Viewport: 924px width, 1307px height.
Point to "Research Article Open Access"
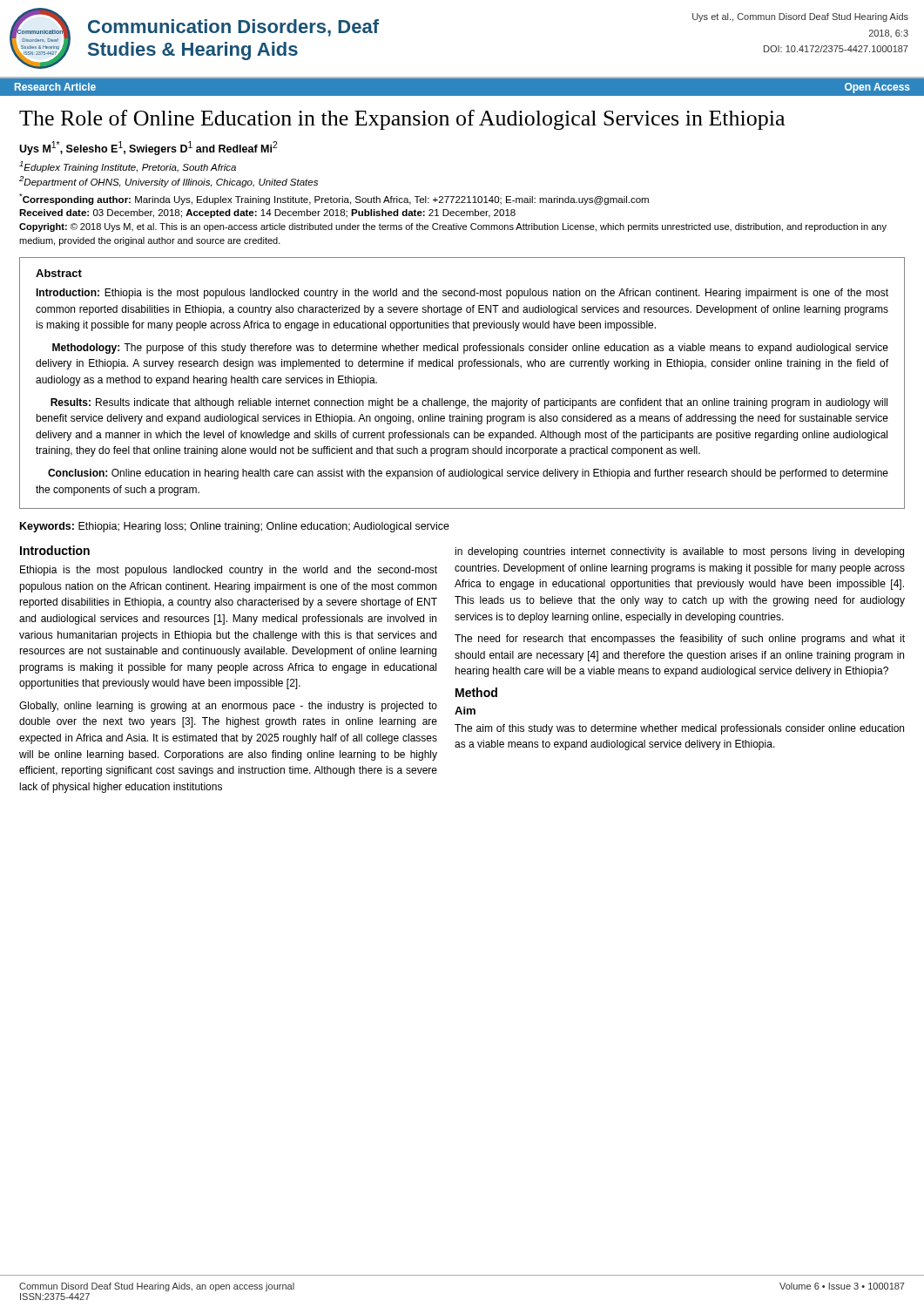click(462, 87)
